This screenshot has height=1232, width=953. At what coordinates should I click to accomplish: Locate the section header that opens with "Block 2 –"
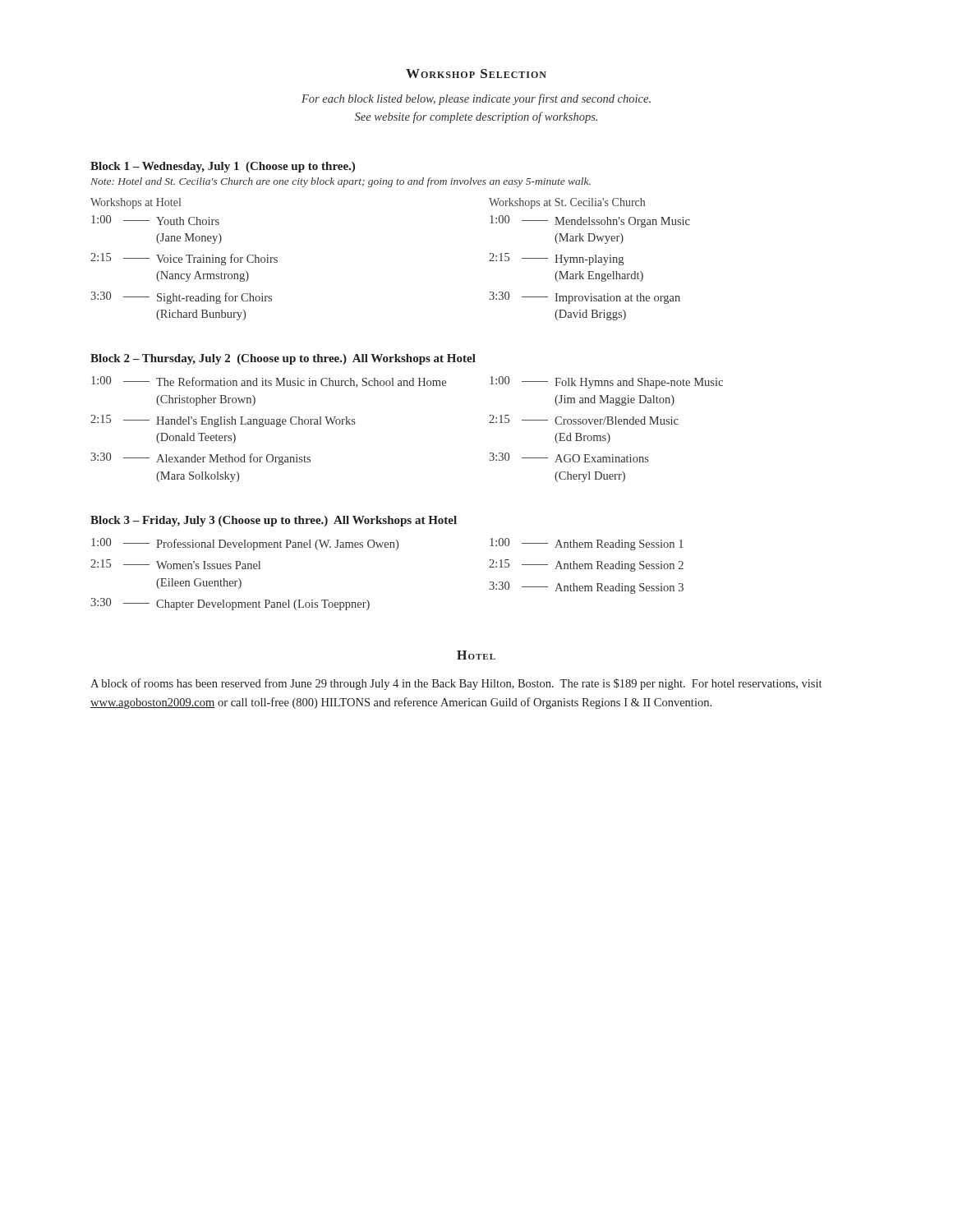tap(283, 358)
